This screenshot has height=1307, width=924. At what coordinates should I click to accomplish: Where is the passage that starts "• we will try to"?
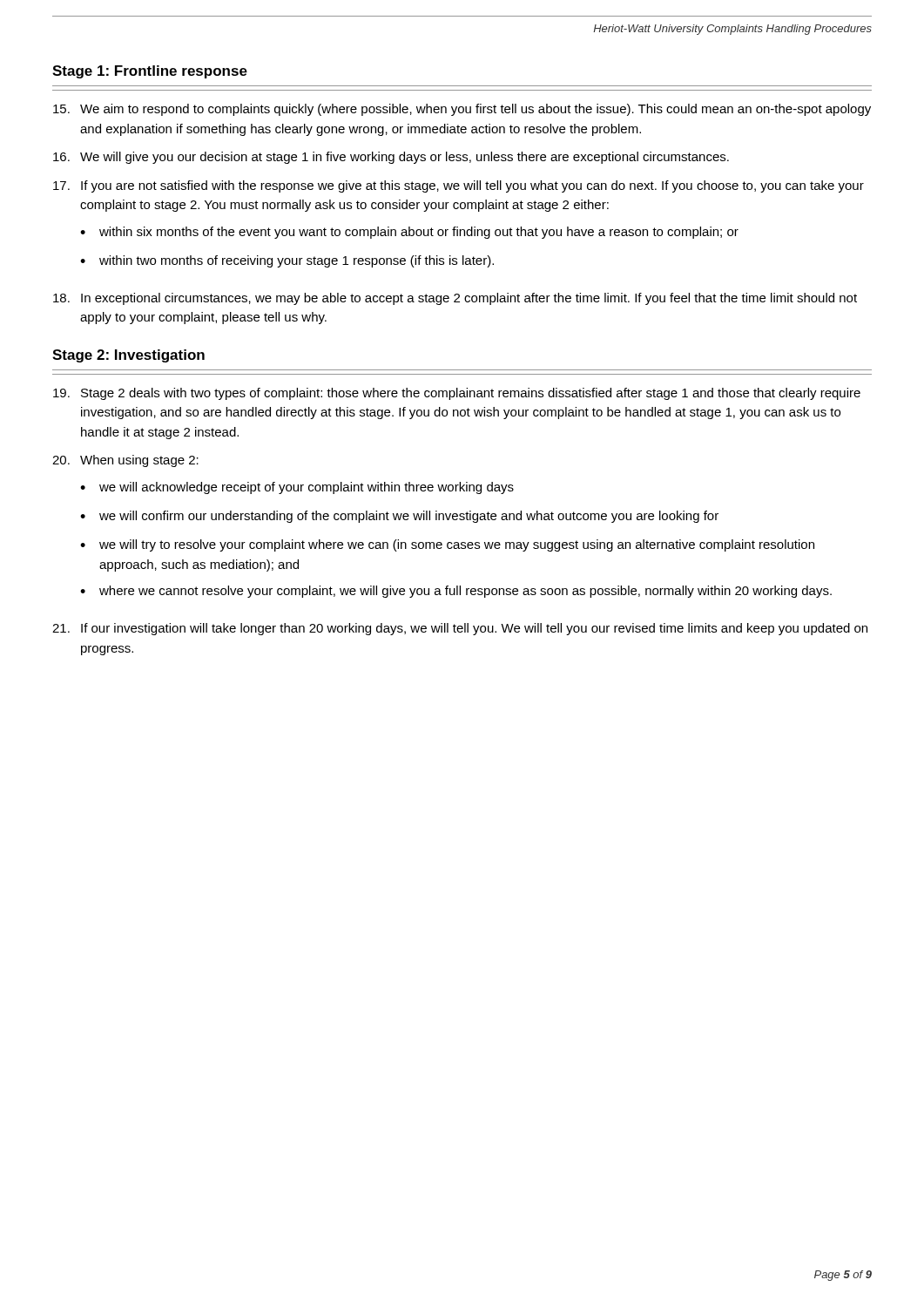[476, 555]
